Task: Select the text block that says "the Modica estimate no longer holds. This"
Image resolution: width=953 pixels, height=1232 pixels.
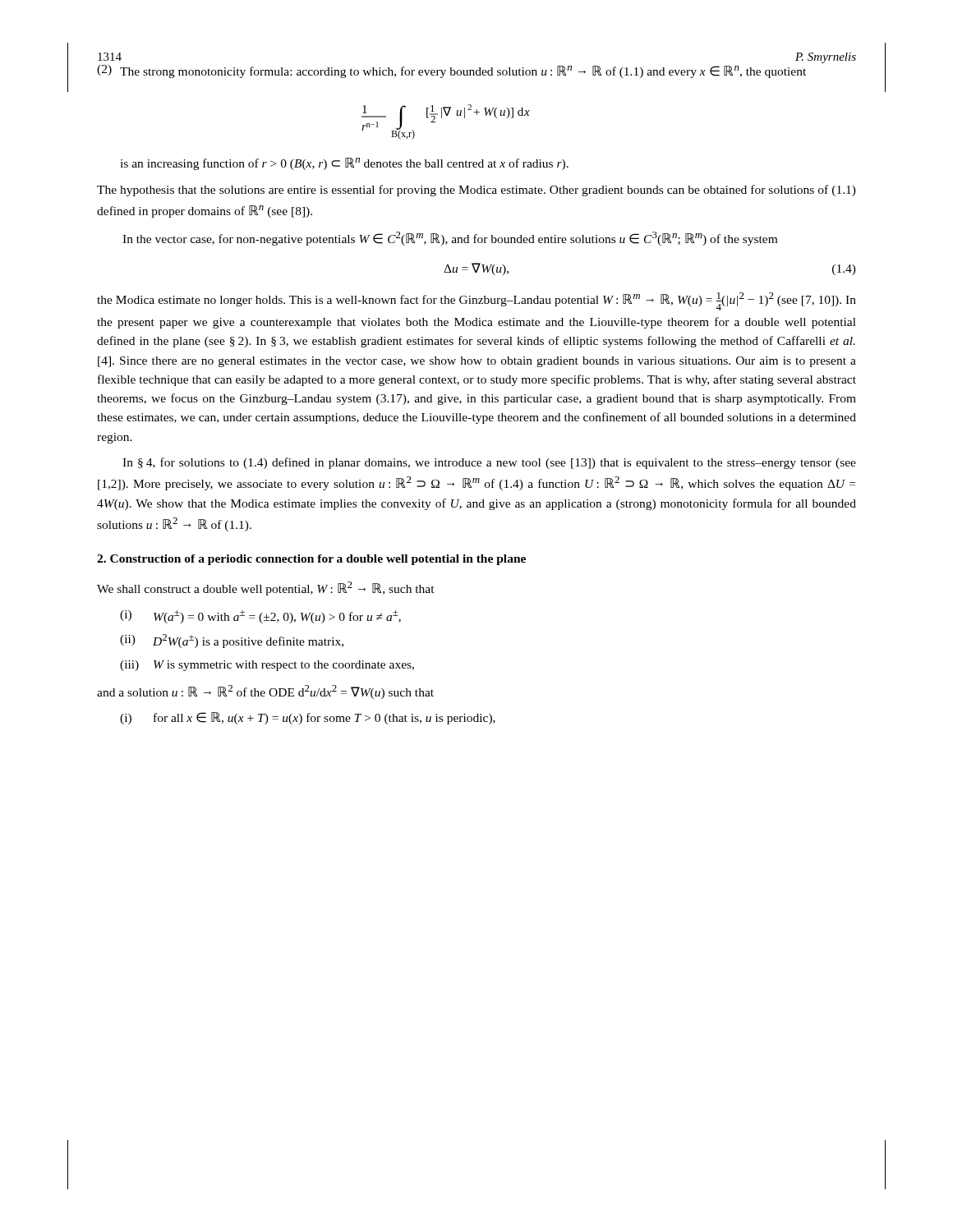Action: (x=476, y=367)
